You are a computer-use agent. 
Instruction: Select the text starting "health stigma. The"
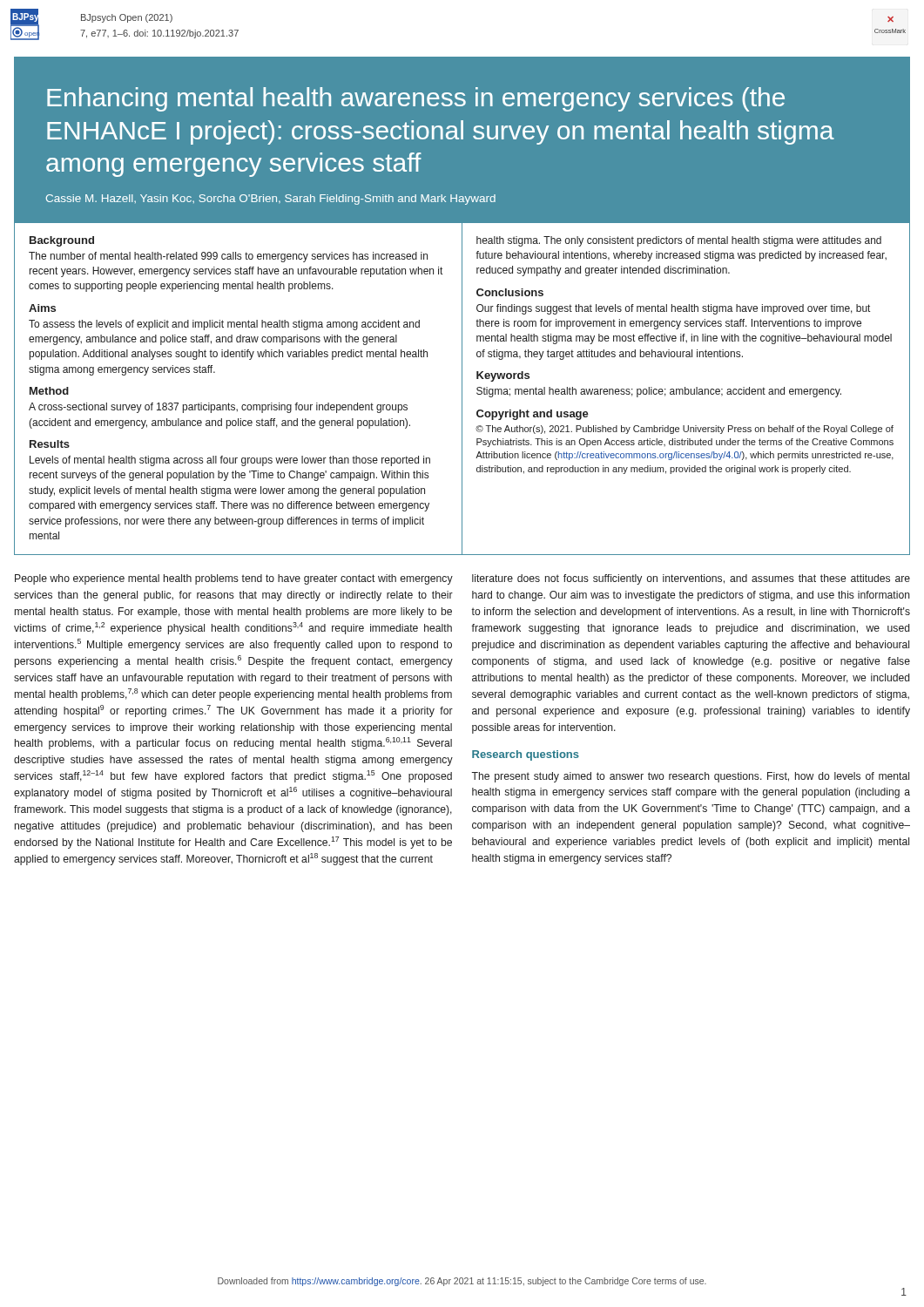click(x=682, y=255)
